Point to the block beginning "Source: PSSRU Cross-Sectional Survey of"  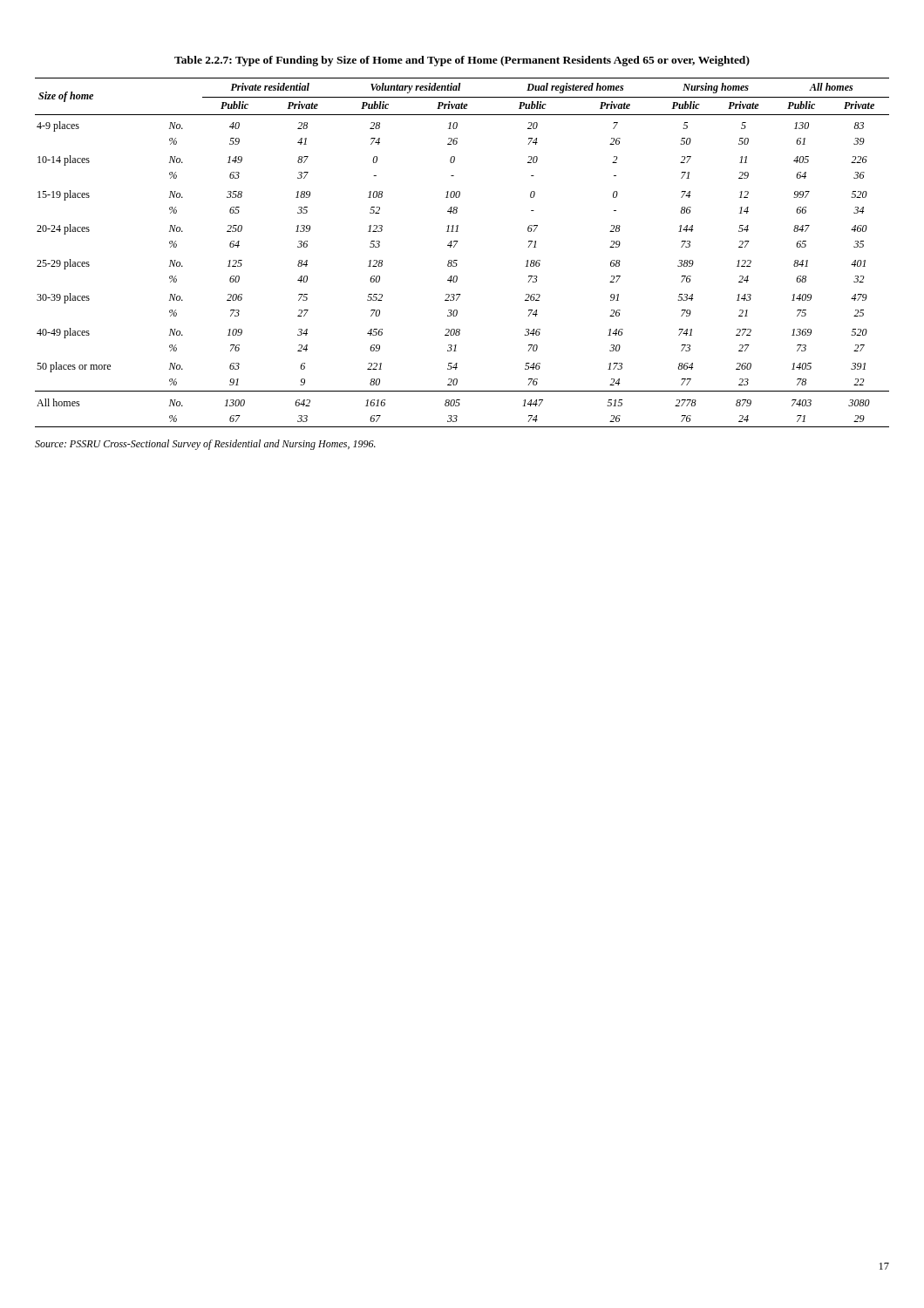point(205,444)
